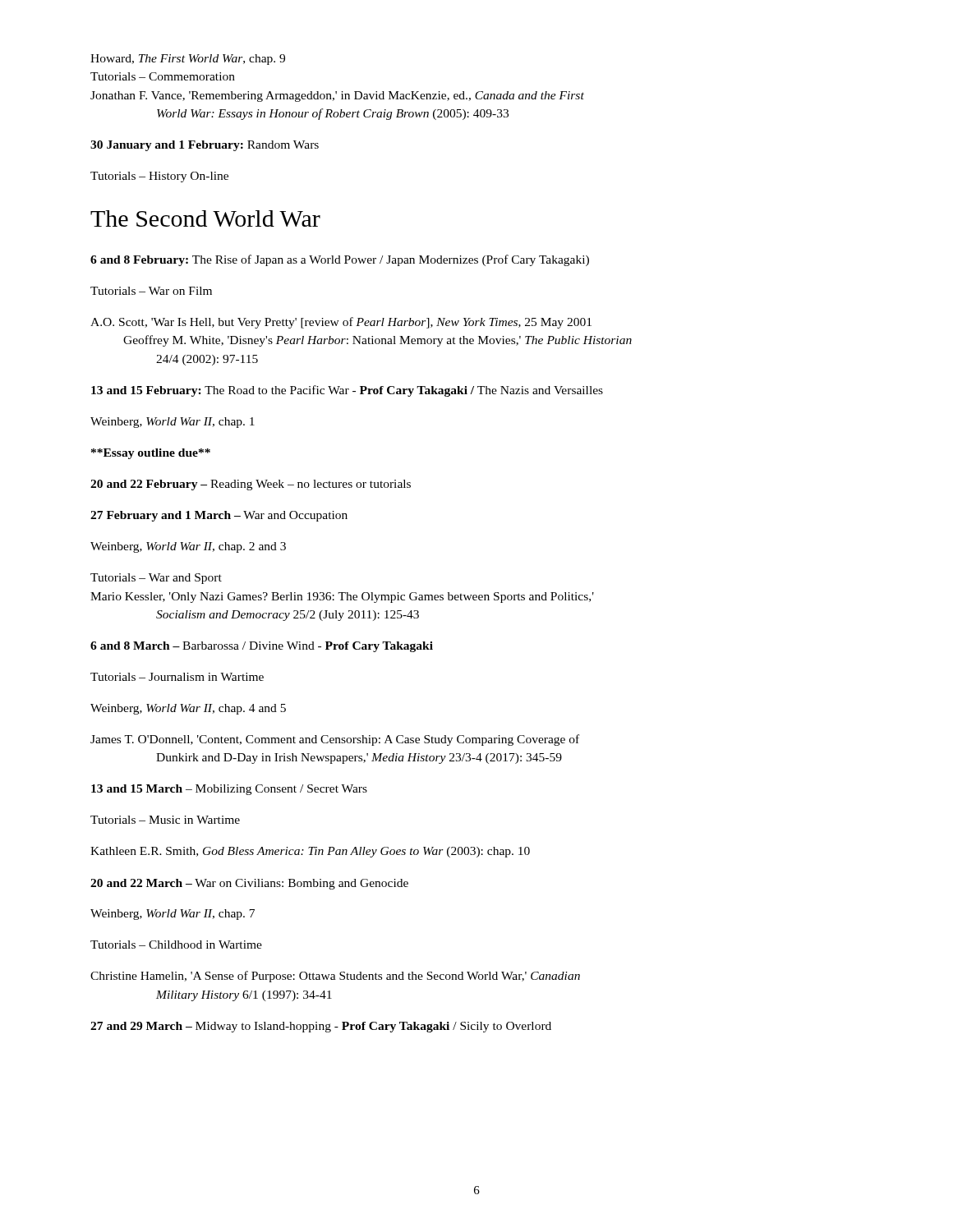
Task: Find the list item with the text "30 January and 1 February: Random"
Action: pyautogui.click(x=205, y=146)
